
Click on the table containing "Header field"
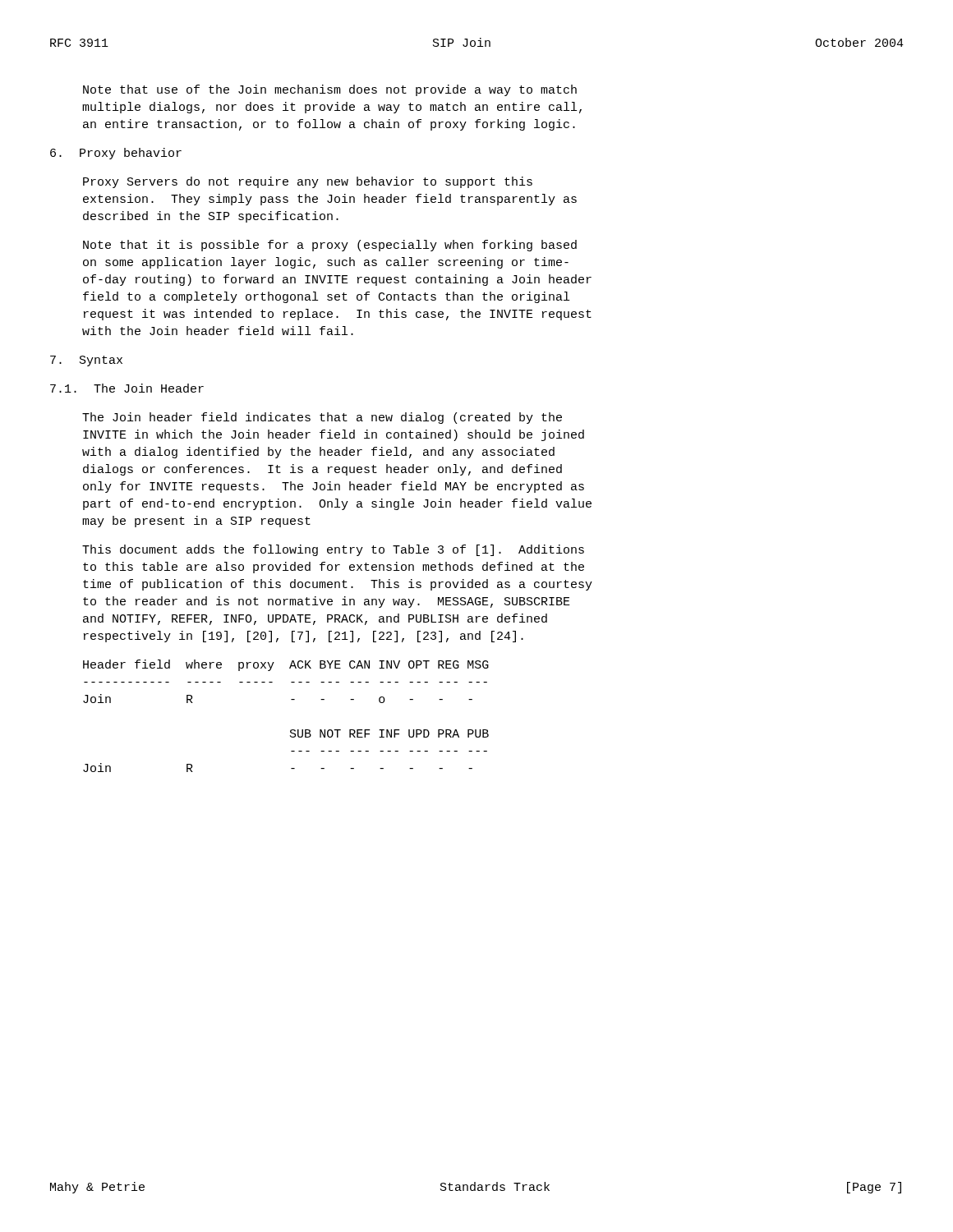pos(493,717)
